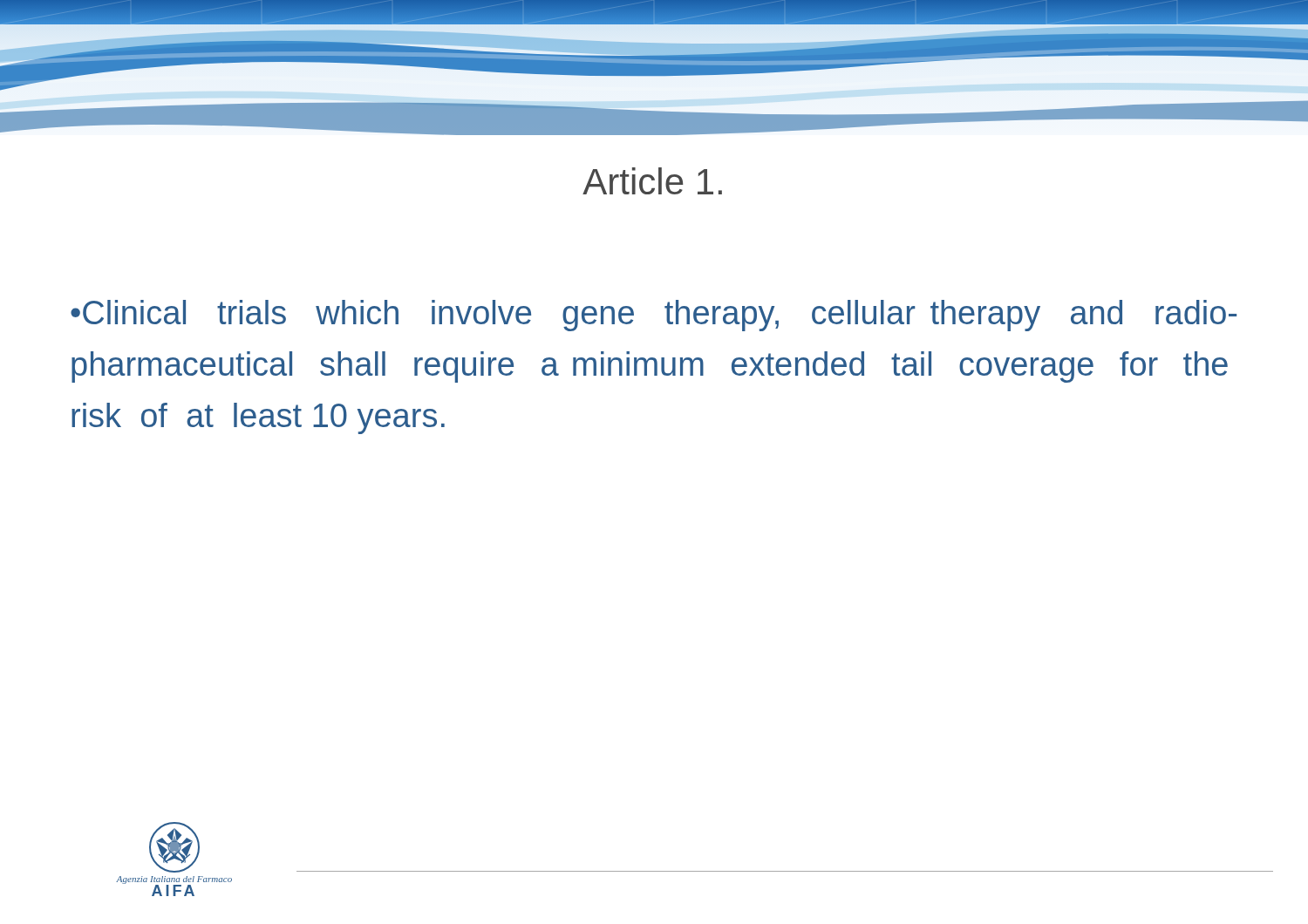Navigate to the element starting "Article 1."
Viewport: 1308px width, 924px height.
pos(654,182)
